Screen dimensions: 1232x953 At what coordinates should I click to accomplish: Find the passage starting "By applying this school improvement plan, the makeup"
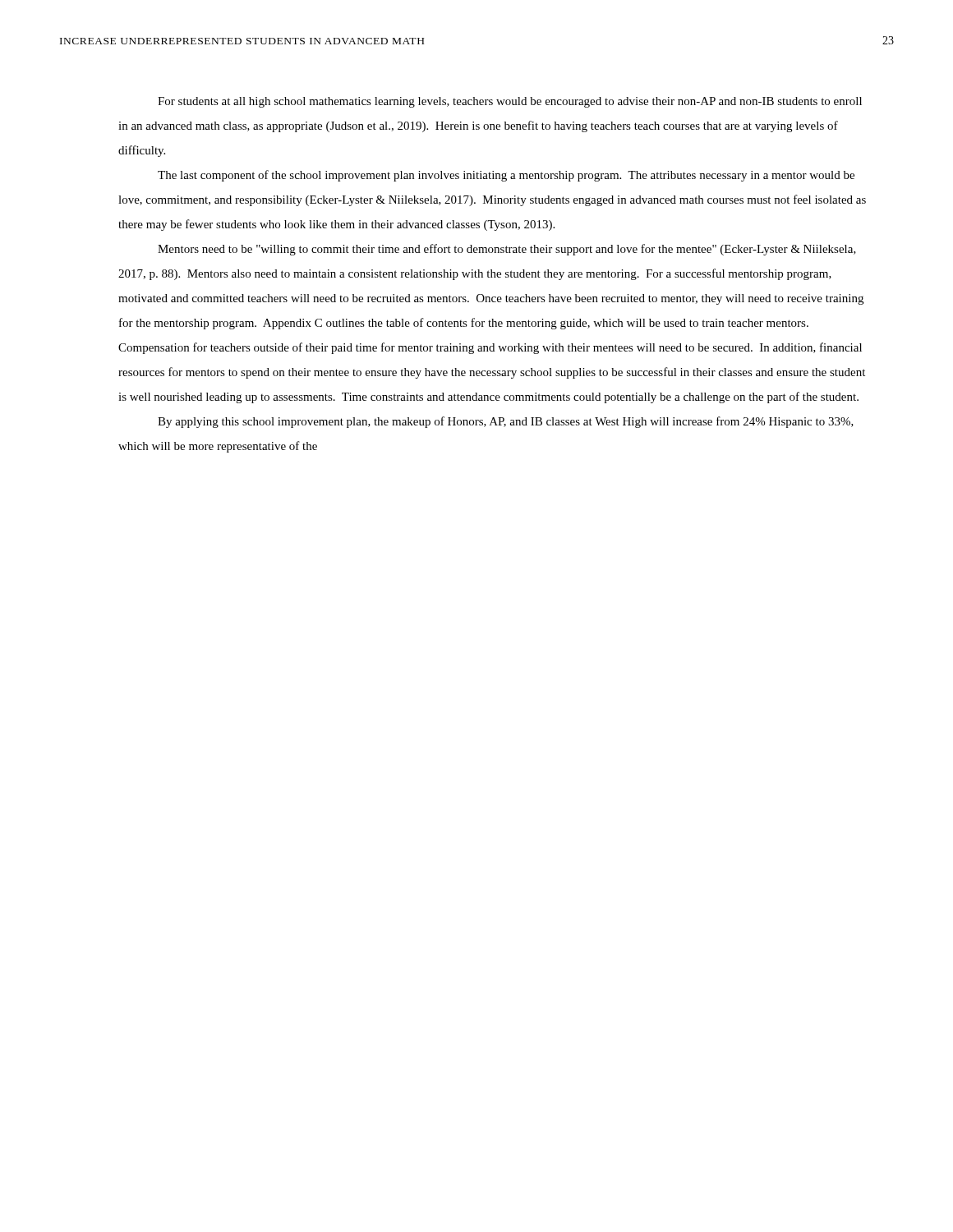click(486, 434)
